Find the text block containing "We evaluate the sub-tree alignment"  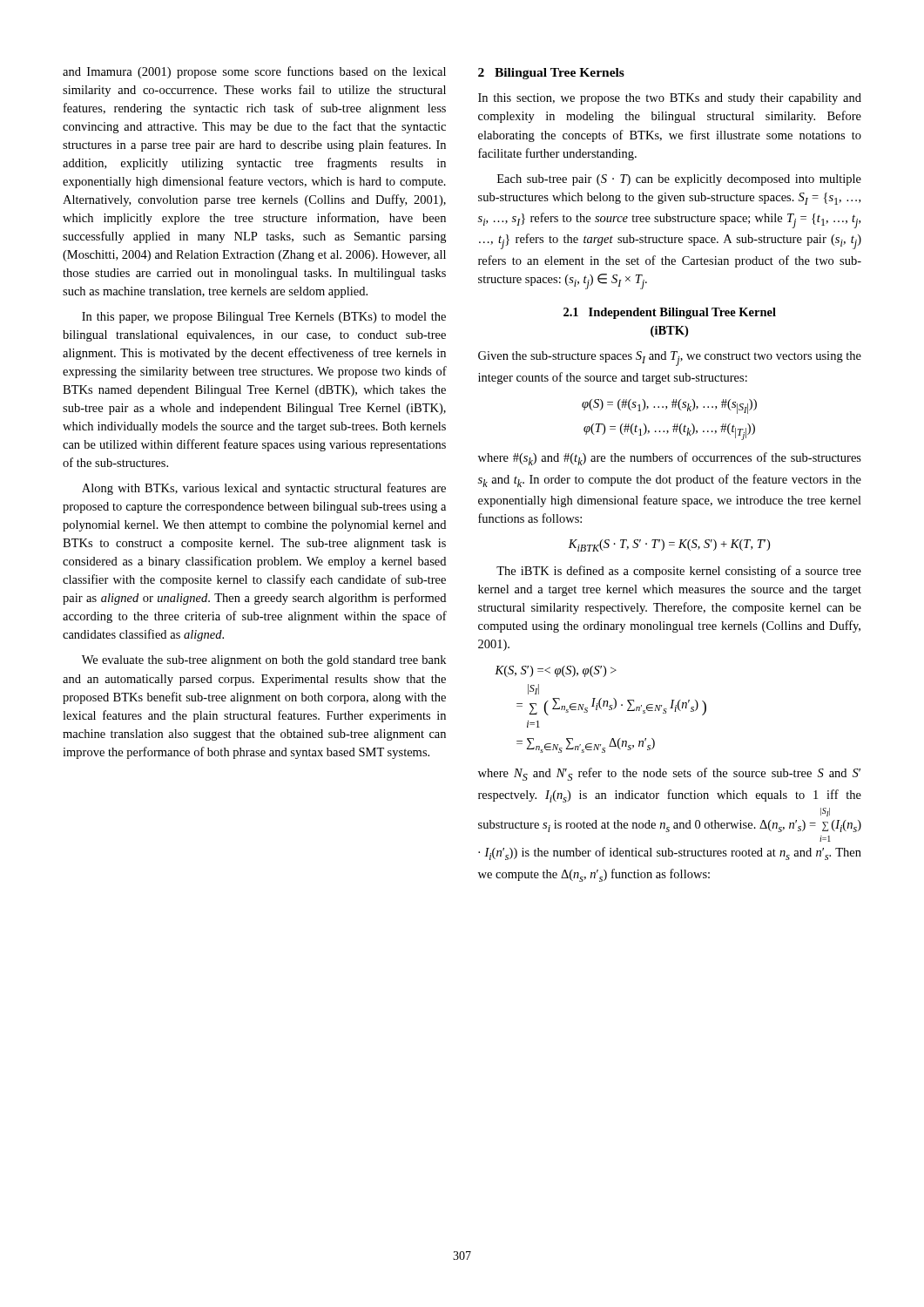[255, 706]
